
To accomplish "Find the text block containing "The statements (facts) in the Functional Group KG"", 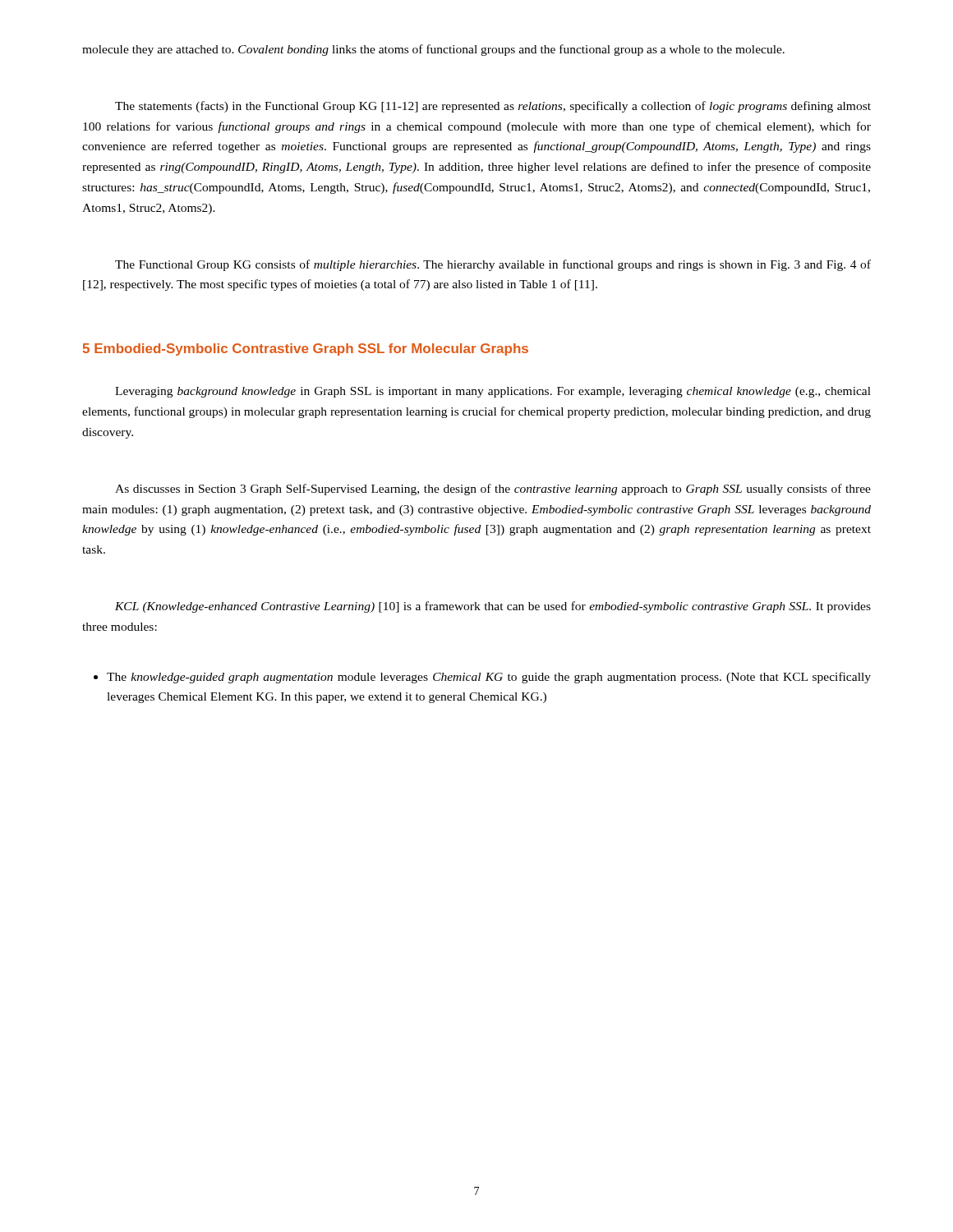I will 476,157.
